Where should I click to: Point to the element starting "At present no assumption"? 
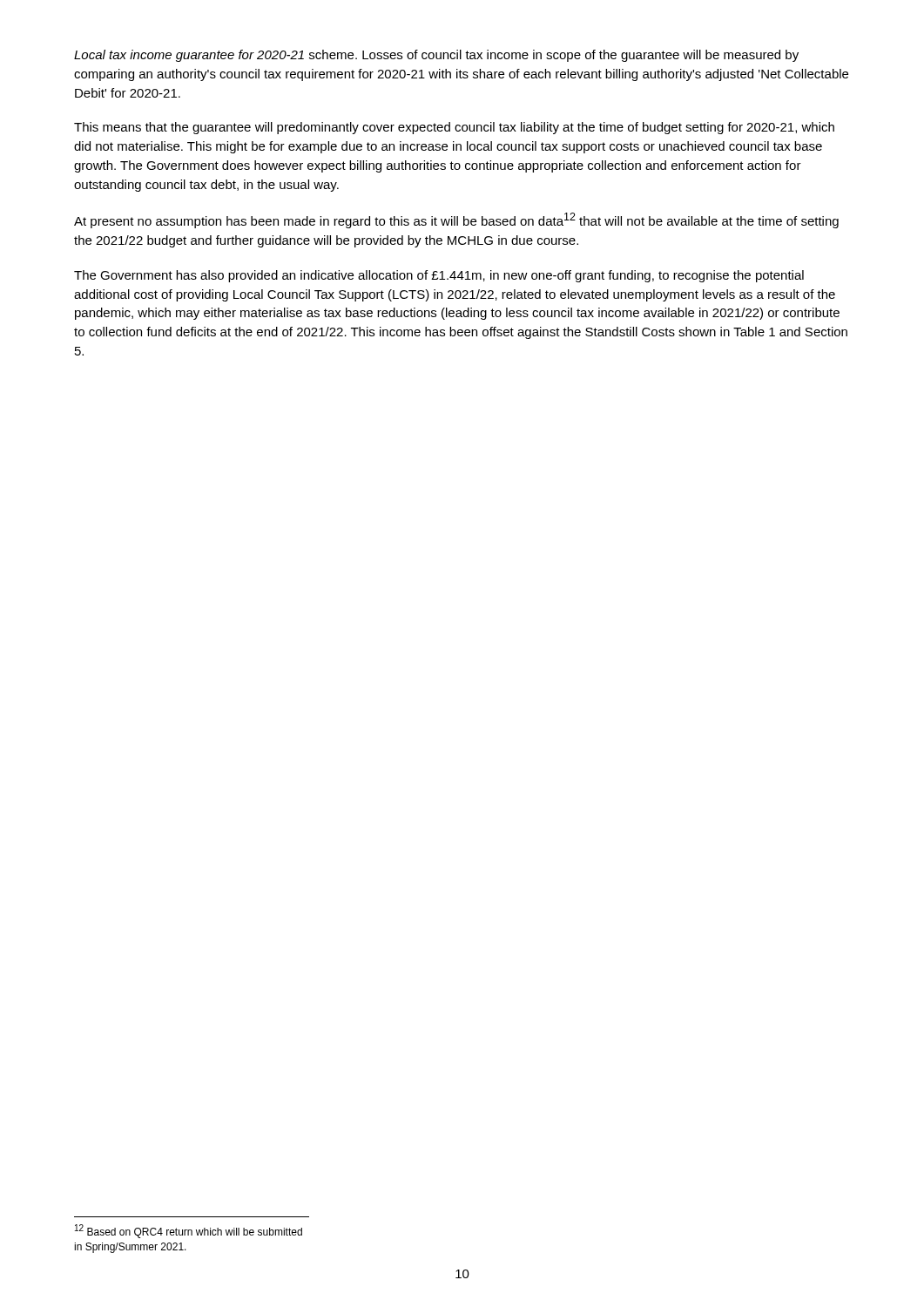tap(457, 229)
